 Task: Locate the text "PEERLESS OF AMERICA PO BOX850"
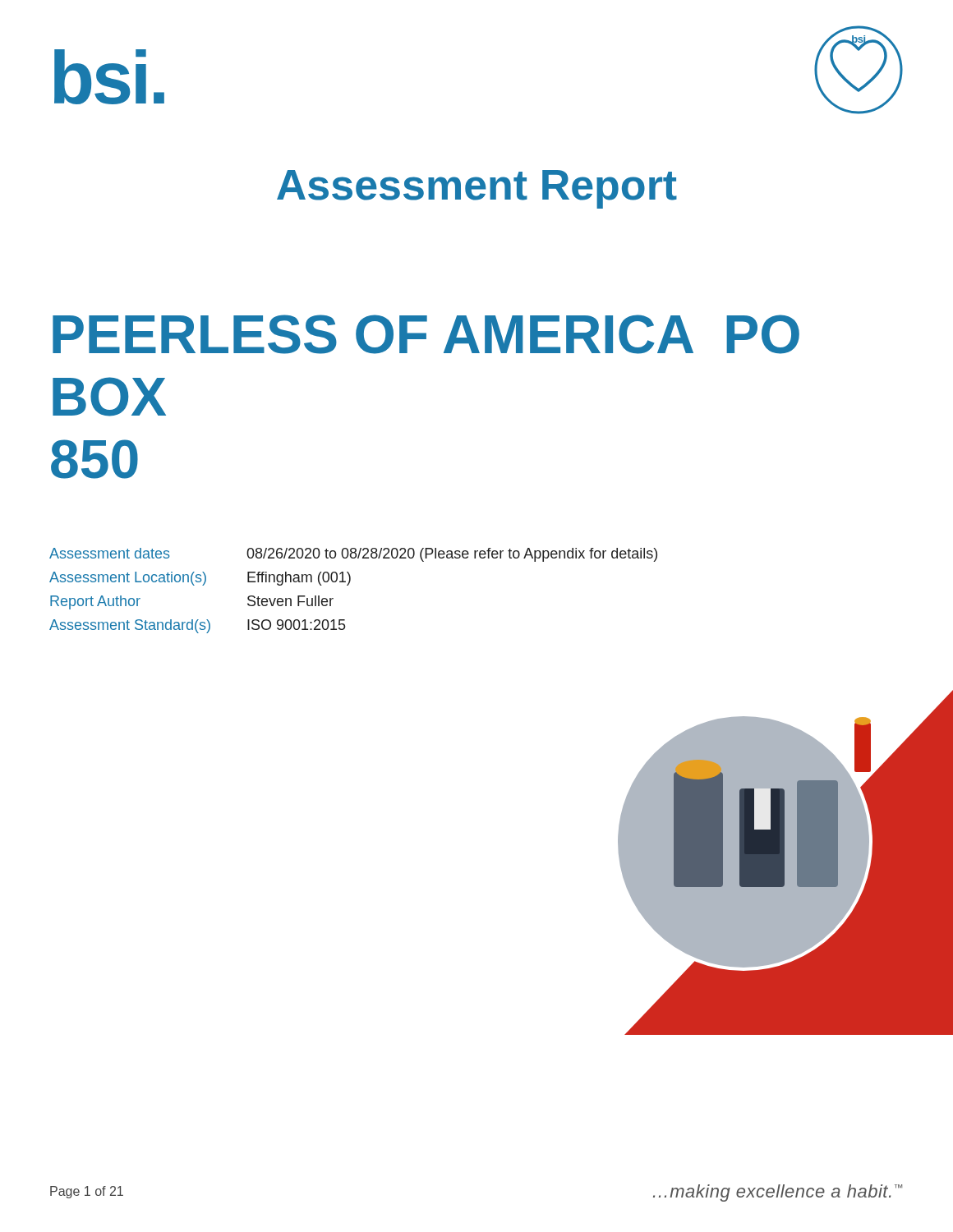click(426, 334)
